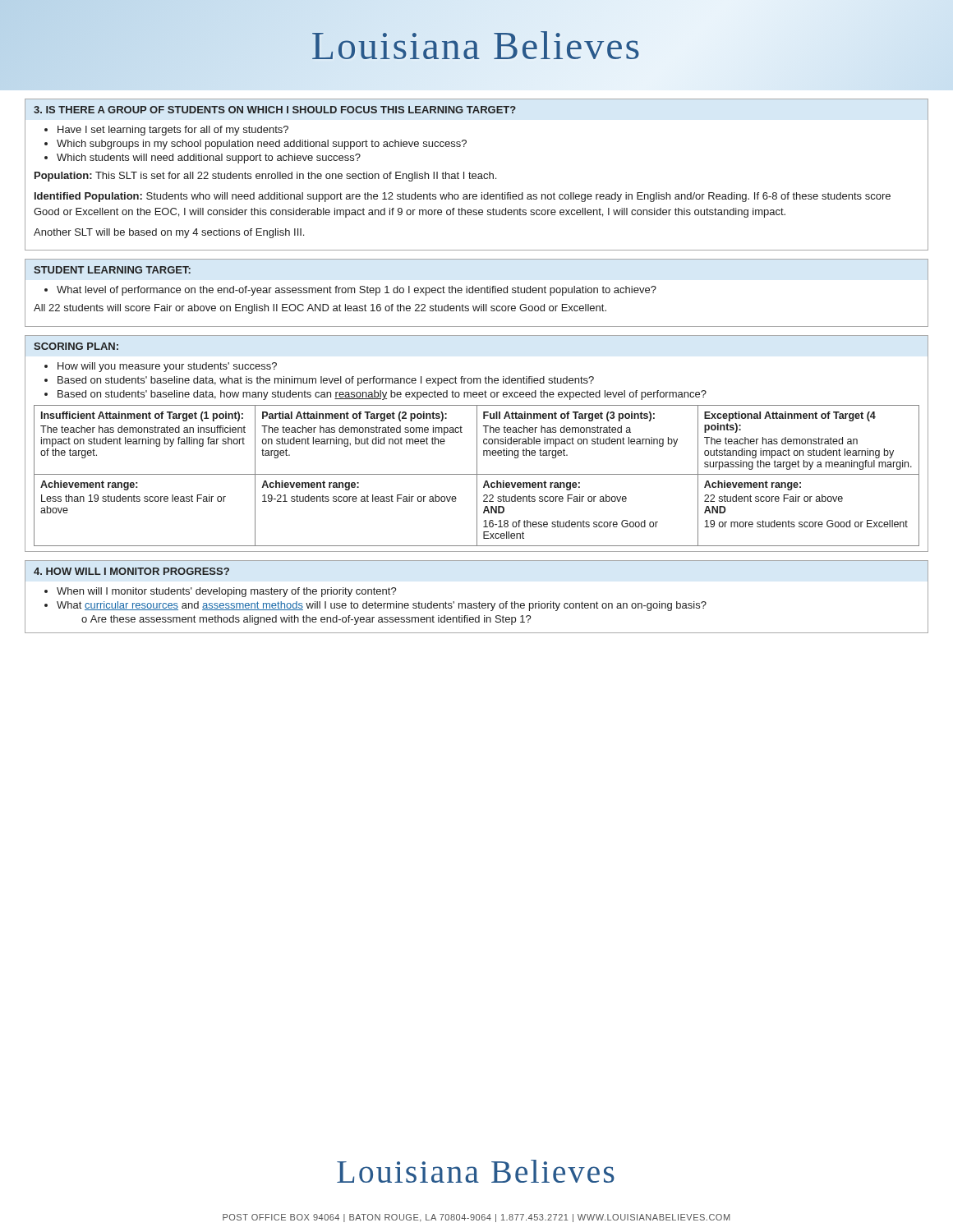Image resolution: width=953 pixels, height=1232 pixels.
Task: Find the list item that reads "When will I monitor students' developing mastery"
Action: coord(227,591)
